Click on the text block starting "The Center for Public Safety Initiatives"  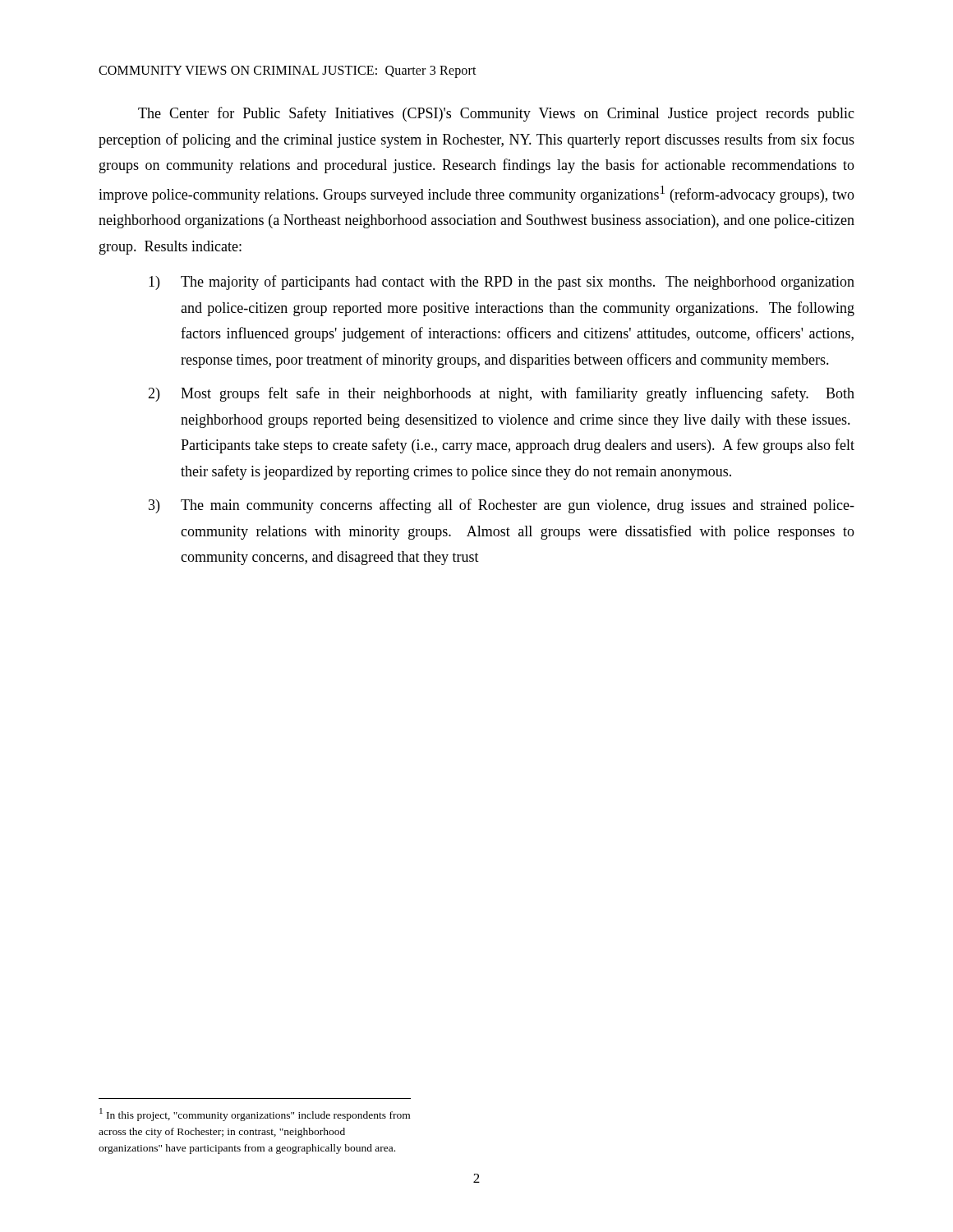[476, 180]
